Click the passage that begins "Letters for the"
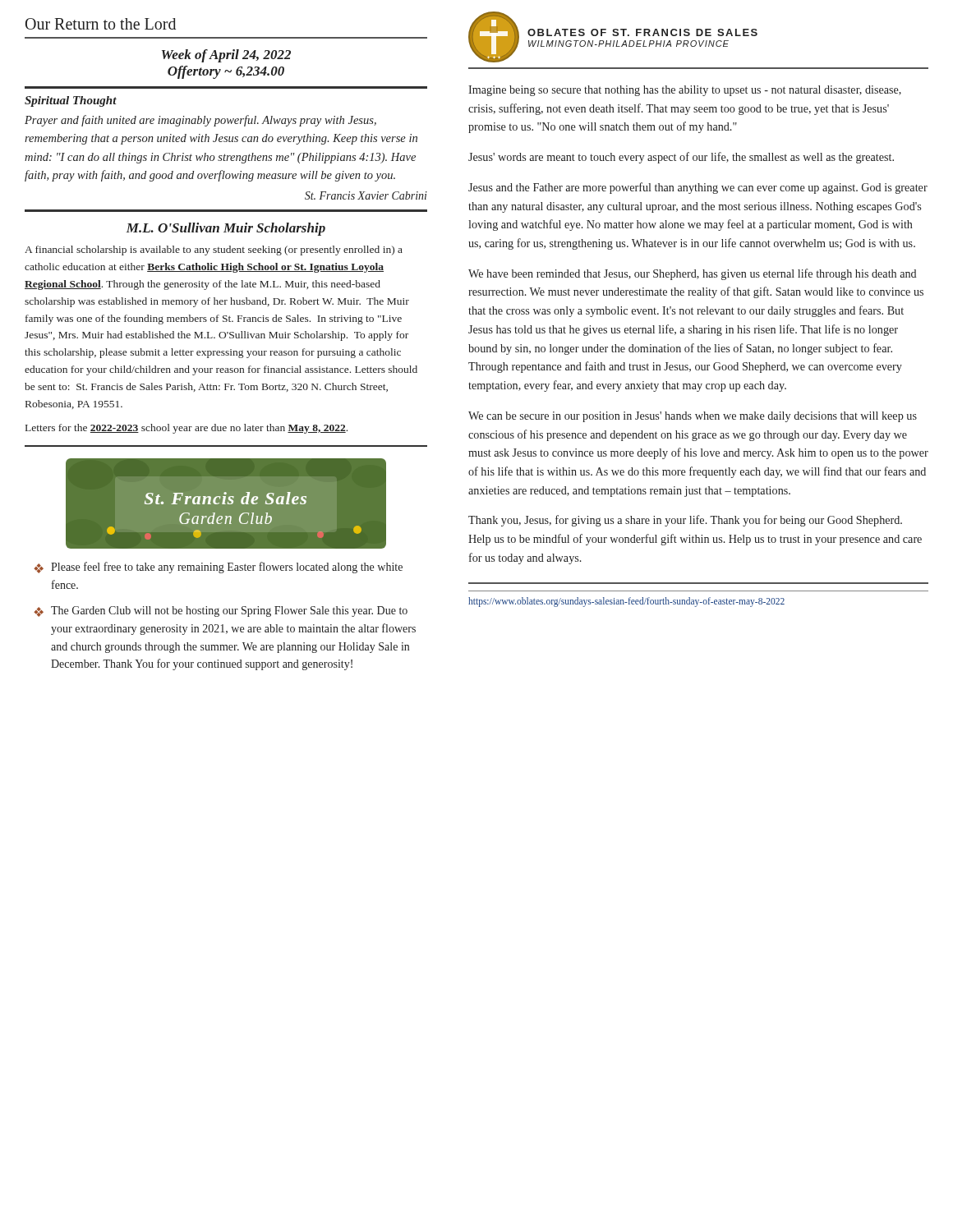The width and height of the screenshot is (953, 1232). (187, 428)
